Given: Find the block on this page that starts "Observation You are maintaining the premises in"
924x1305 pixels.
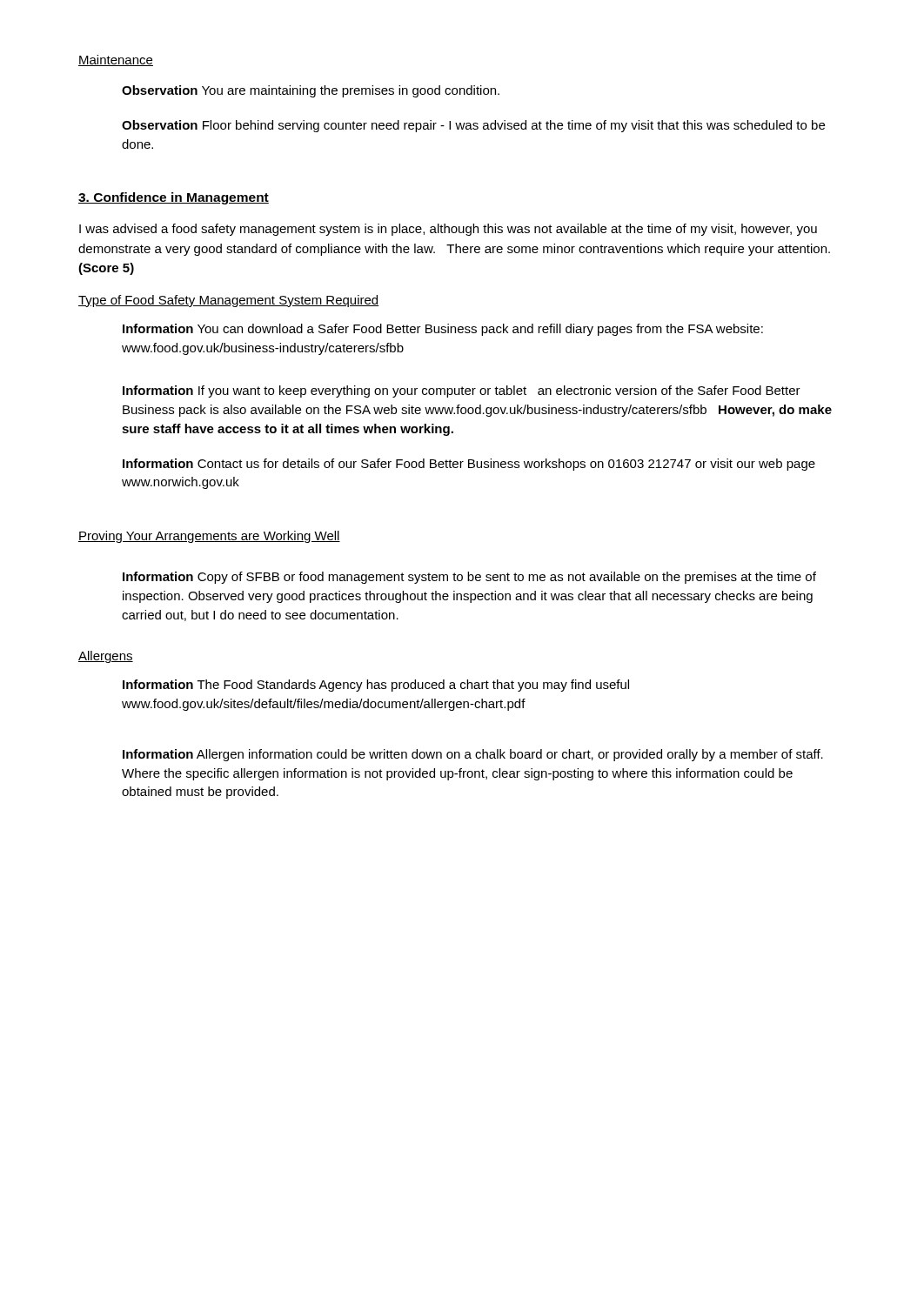Looking at the screenshot, I should point(311,90).
